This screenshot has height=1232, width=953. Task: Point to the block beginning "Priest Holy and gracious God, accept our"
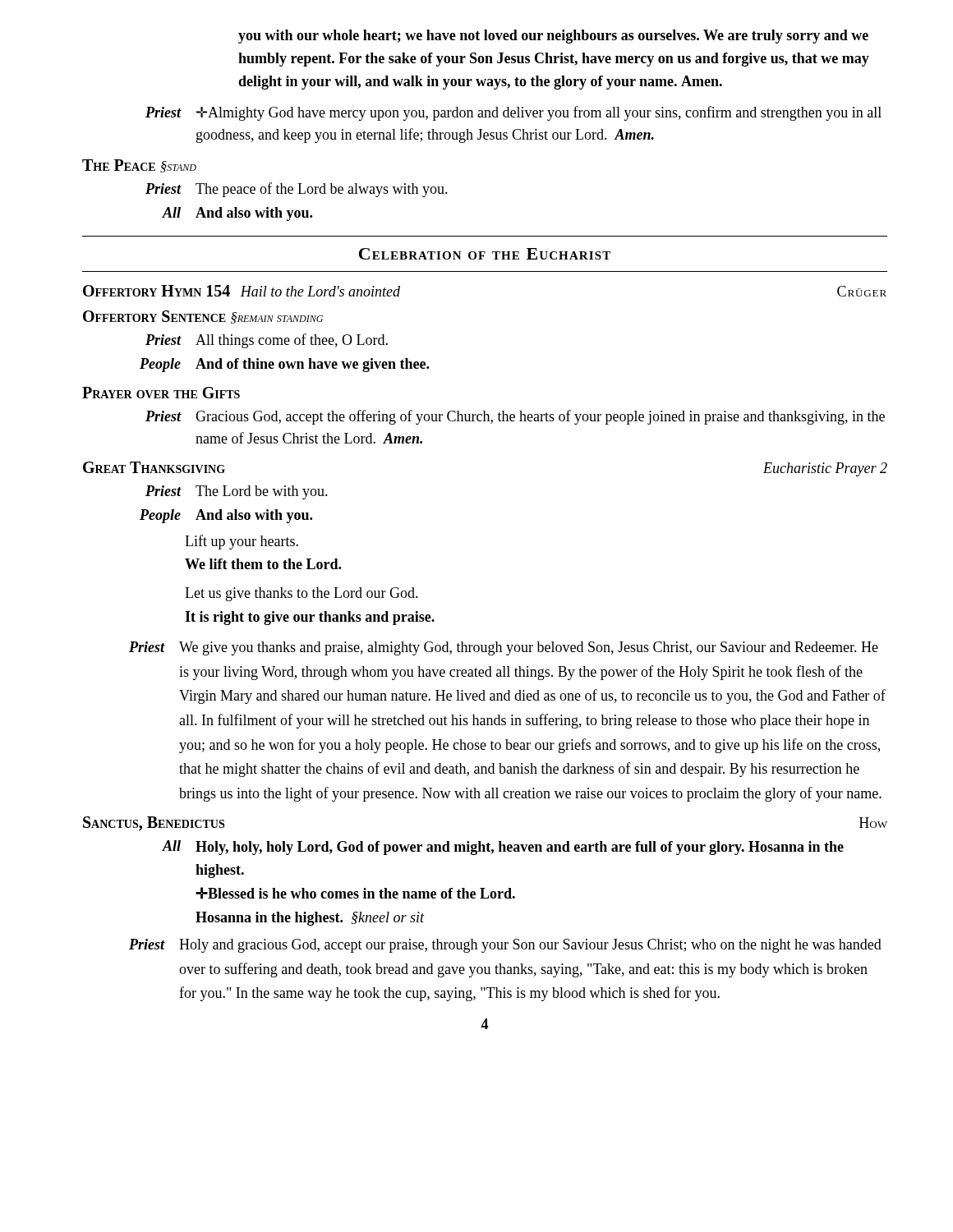point(485,969)
